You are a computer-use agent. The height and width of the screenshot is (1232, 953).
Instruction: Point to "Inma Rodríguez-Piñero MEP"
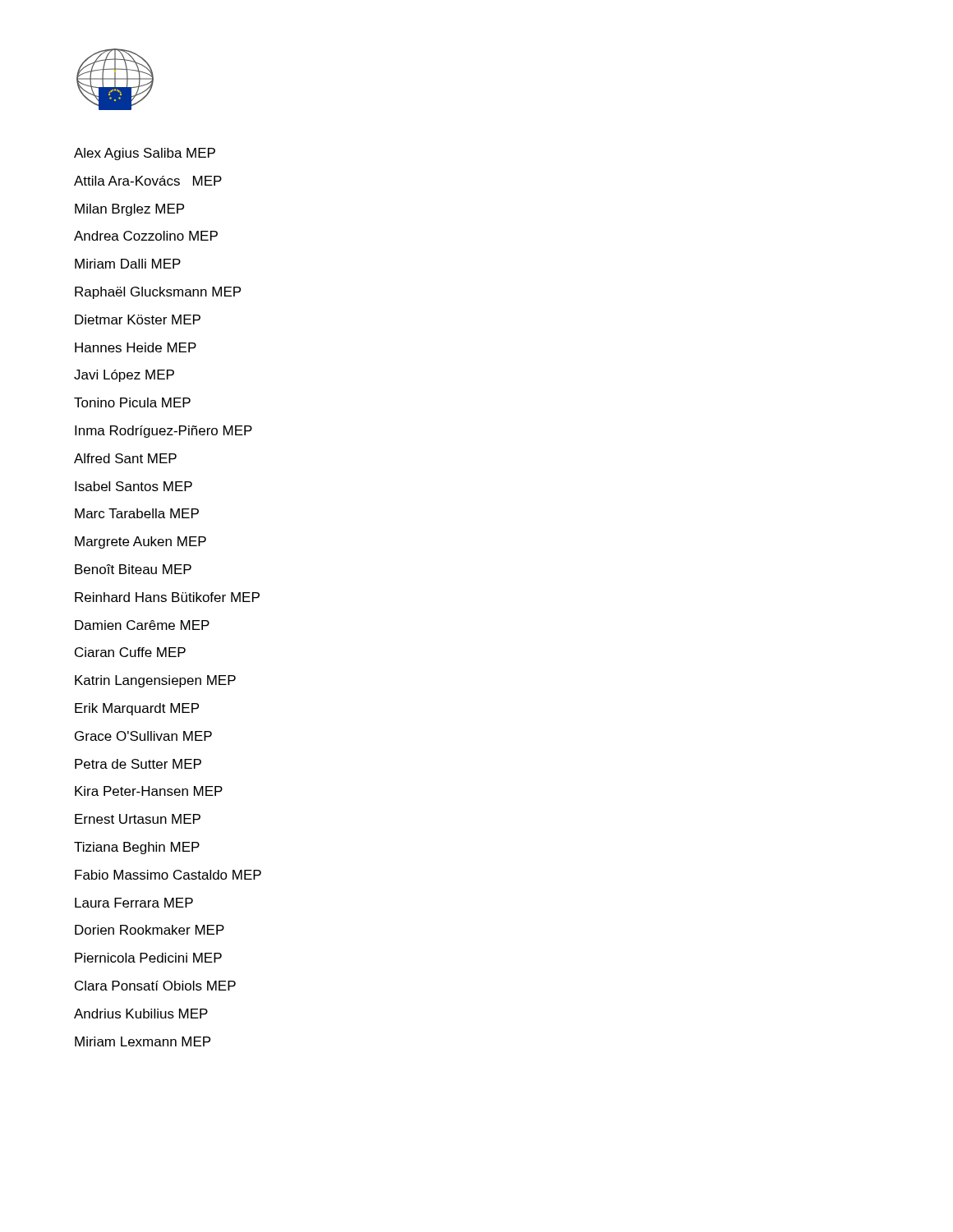(163, 431)
